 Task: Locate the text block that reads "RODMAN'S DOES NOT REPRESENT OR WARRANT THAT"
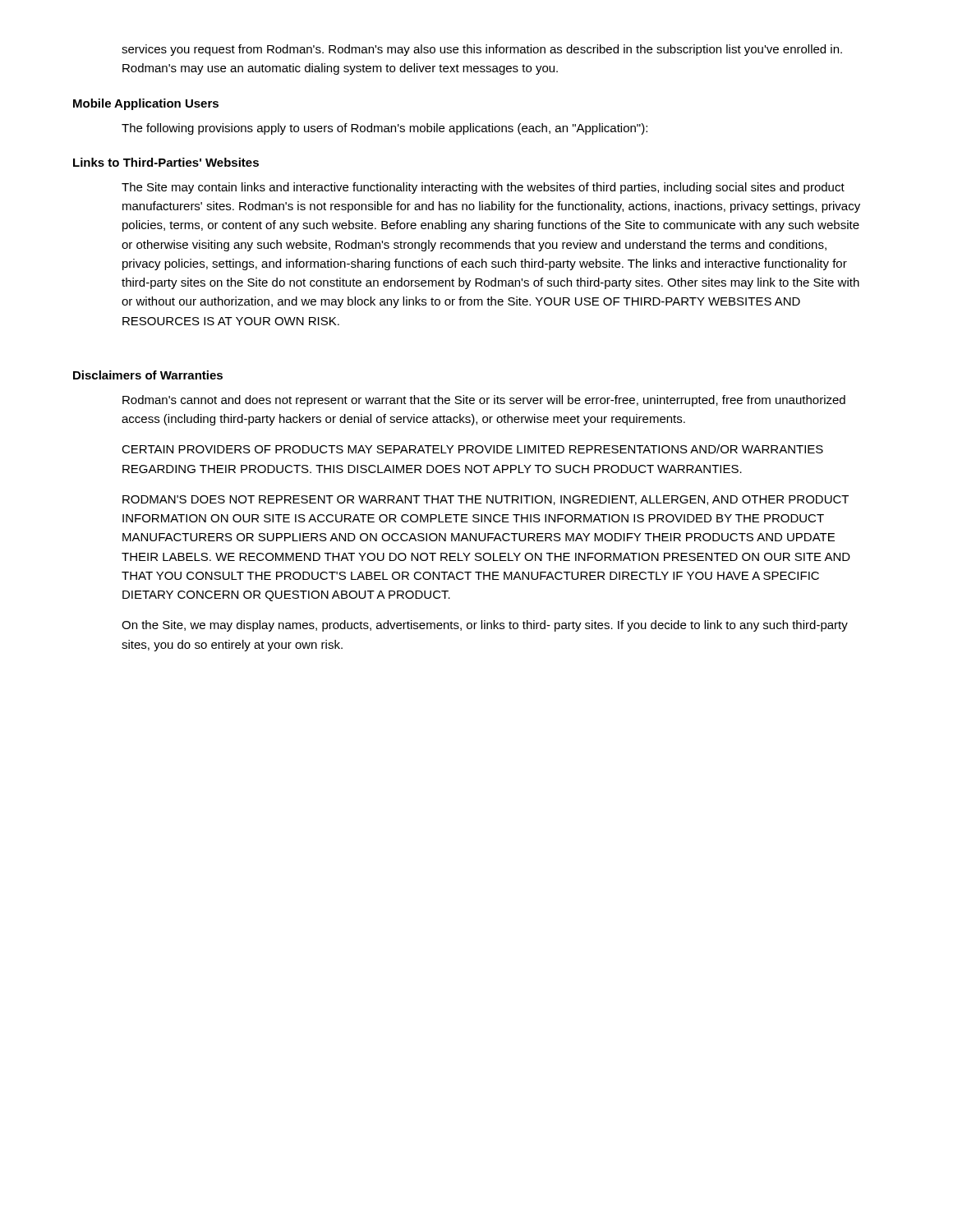pyautogui.click(x=486, y=547)
